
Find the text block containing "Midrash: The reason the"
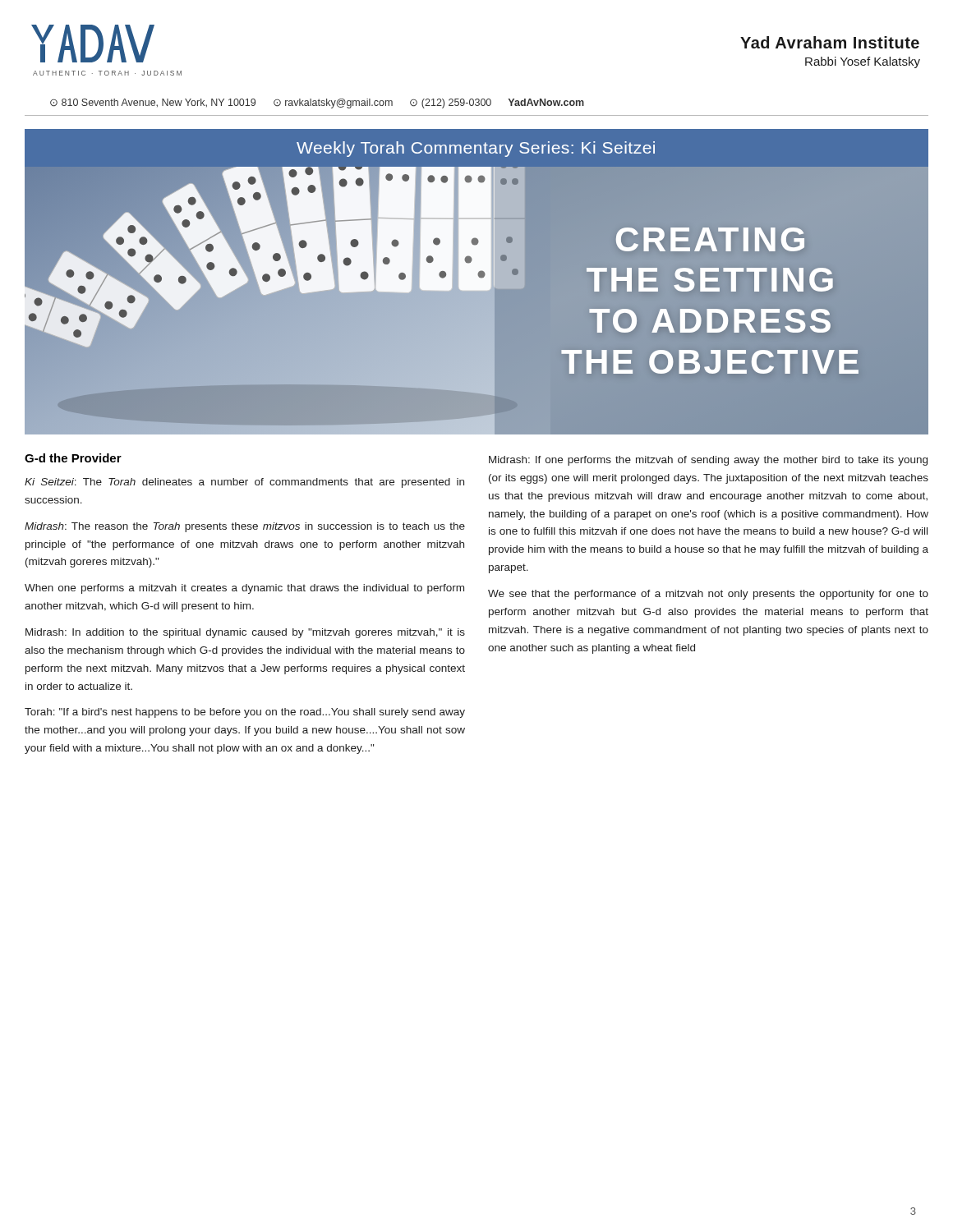pyautogui.click(x=245, y=544)
